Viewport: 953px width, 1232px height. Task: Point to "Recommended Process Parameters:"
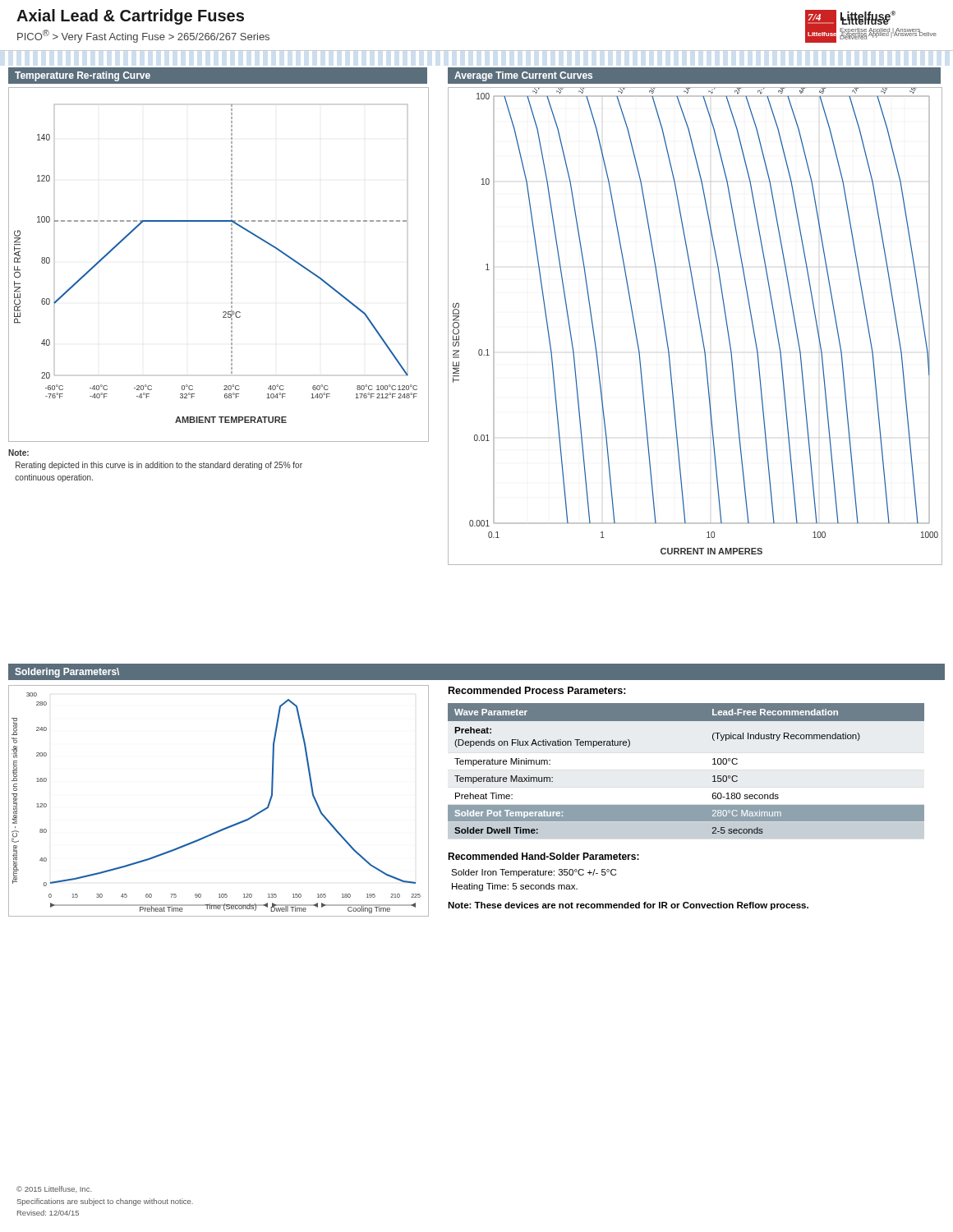click(x=537, y=691)
